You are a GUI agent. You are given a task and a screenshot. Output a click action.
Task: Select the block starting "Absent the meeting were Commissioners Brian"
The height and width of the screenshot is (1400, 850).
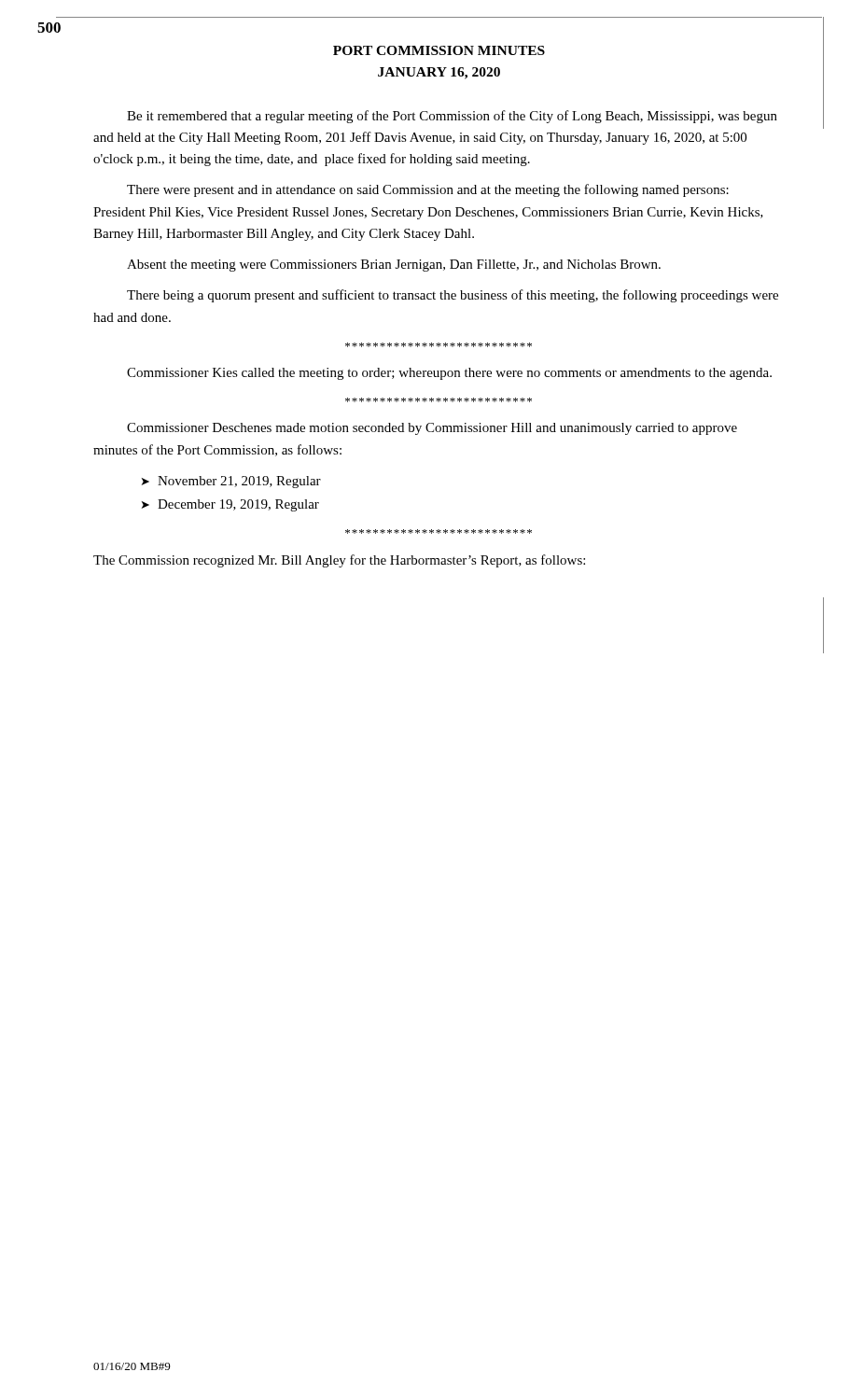(394, 264)
